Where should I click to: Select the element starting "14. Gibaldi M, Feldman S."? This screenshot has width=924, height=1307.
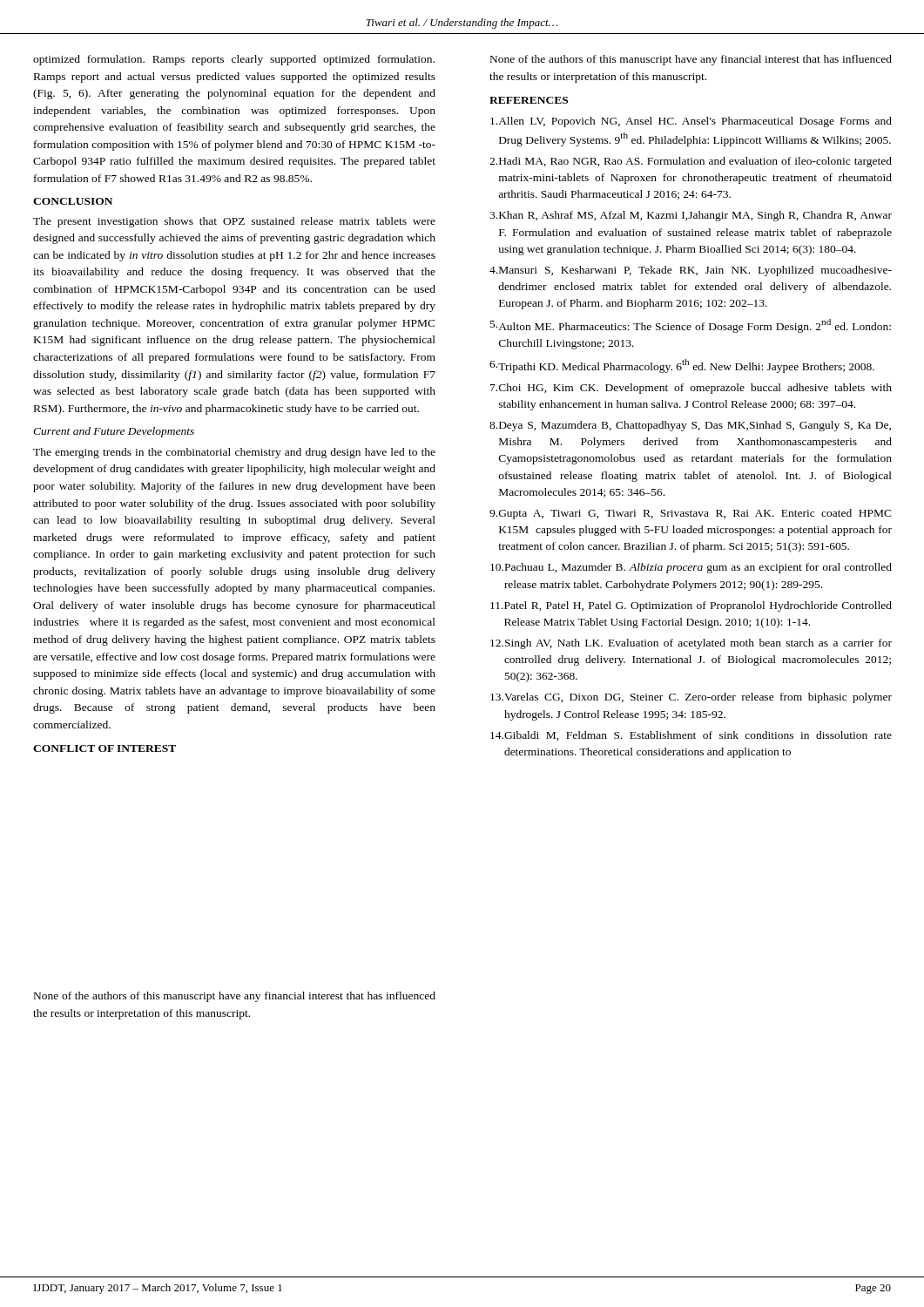click(691, 743)
